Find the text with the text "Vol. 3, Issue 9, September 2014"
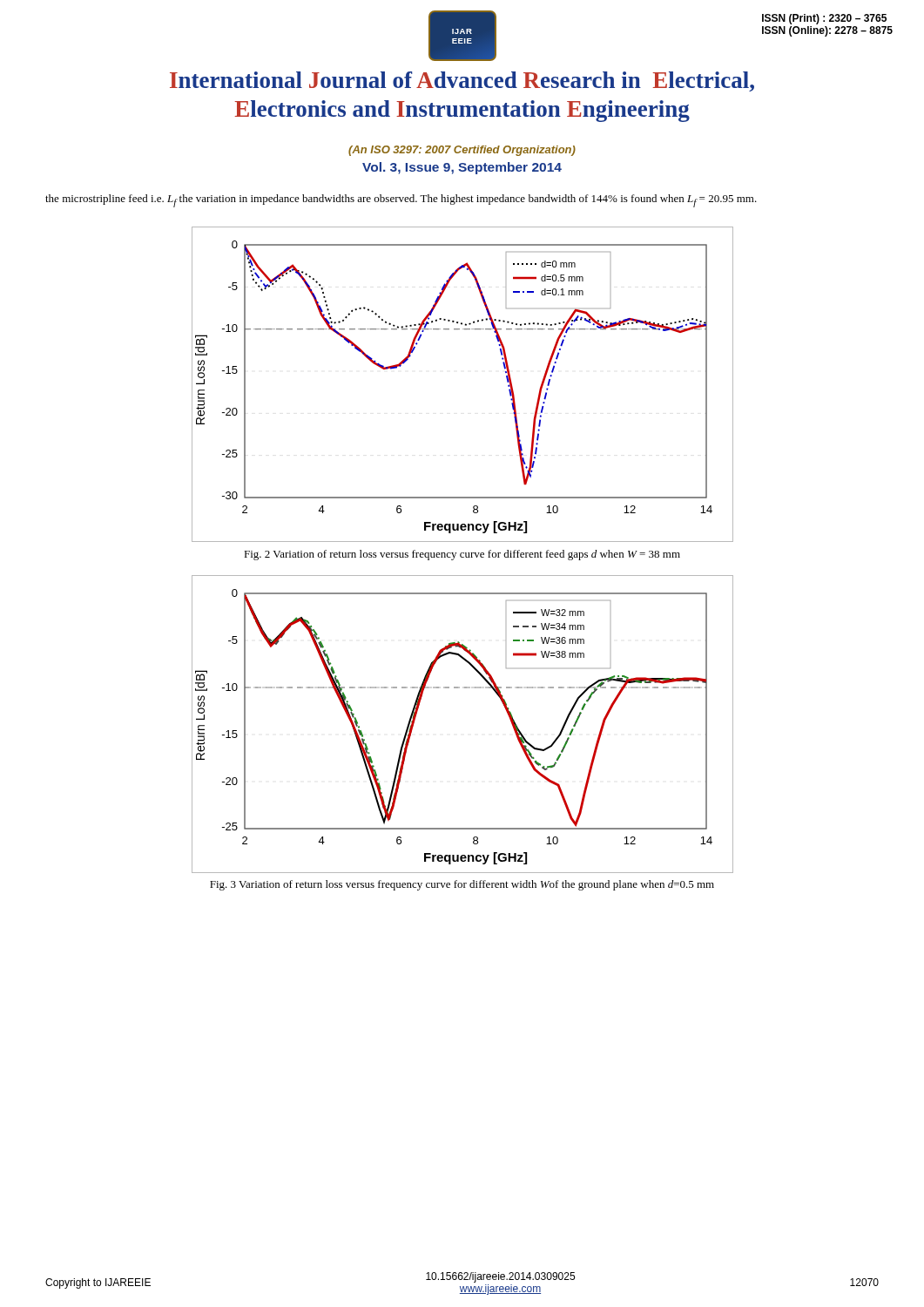Viewport: 924px width, 1307px height. pos(462,167)
